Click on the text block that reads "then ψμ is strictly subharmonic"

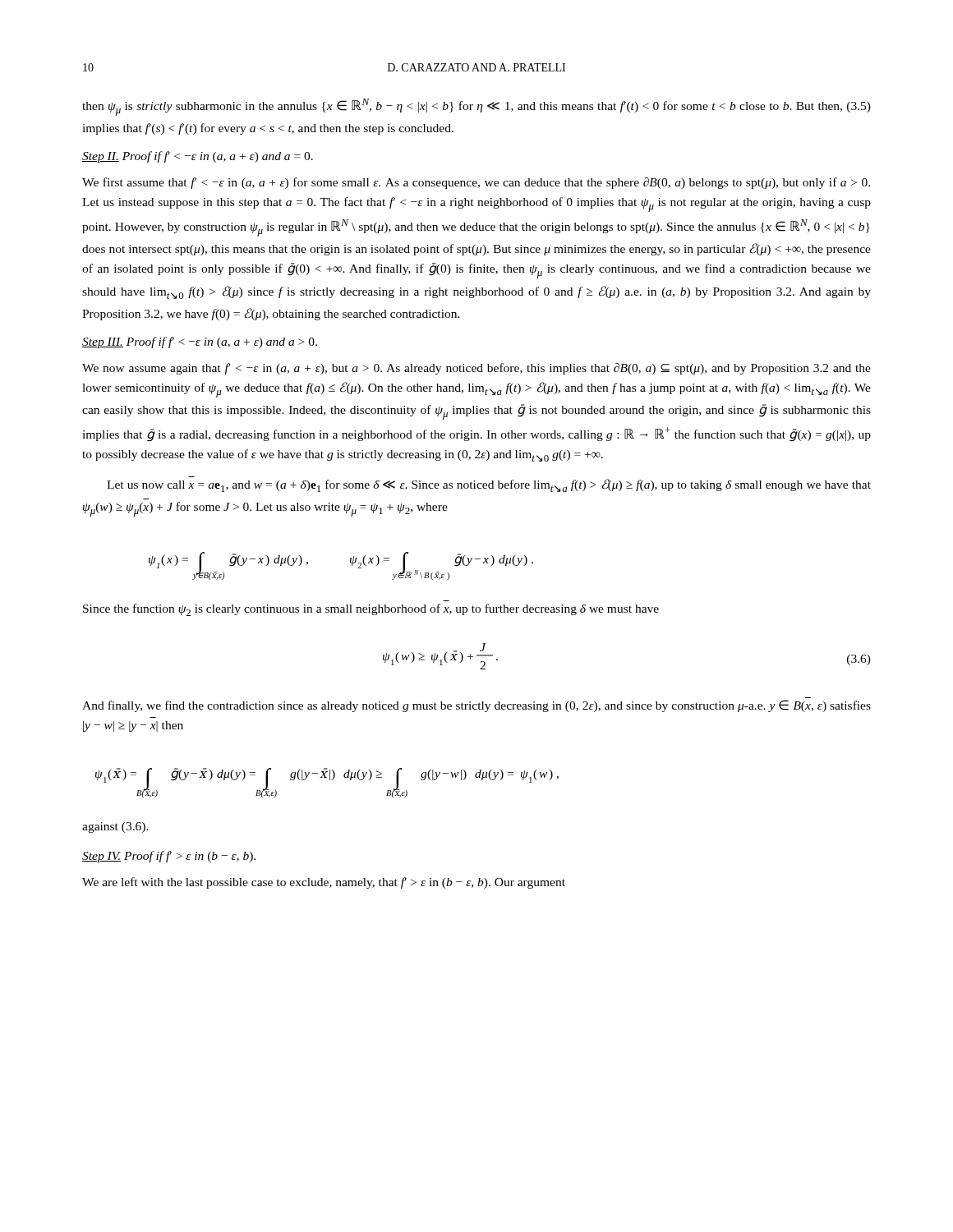(476, 115)
